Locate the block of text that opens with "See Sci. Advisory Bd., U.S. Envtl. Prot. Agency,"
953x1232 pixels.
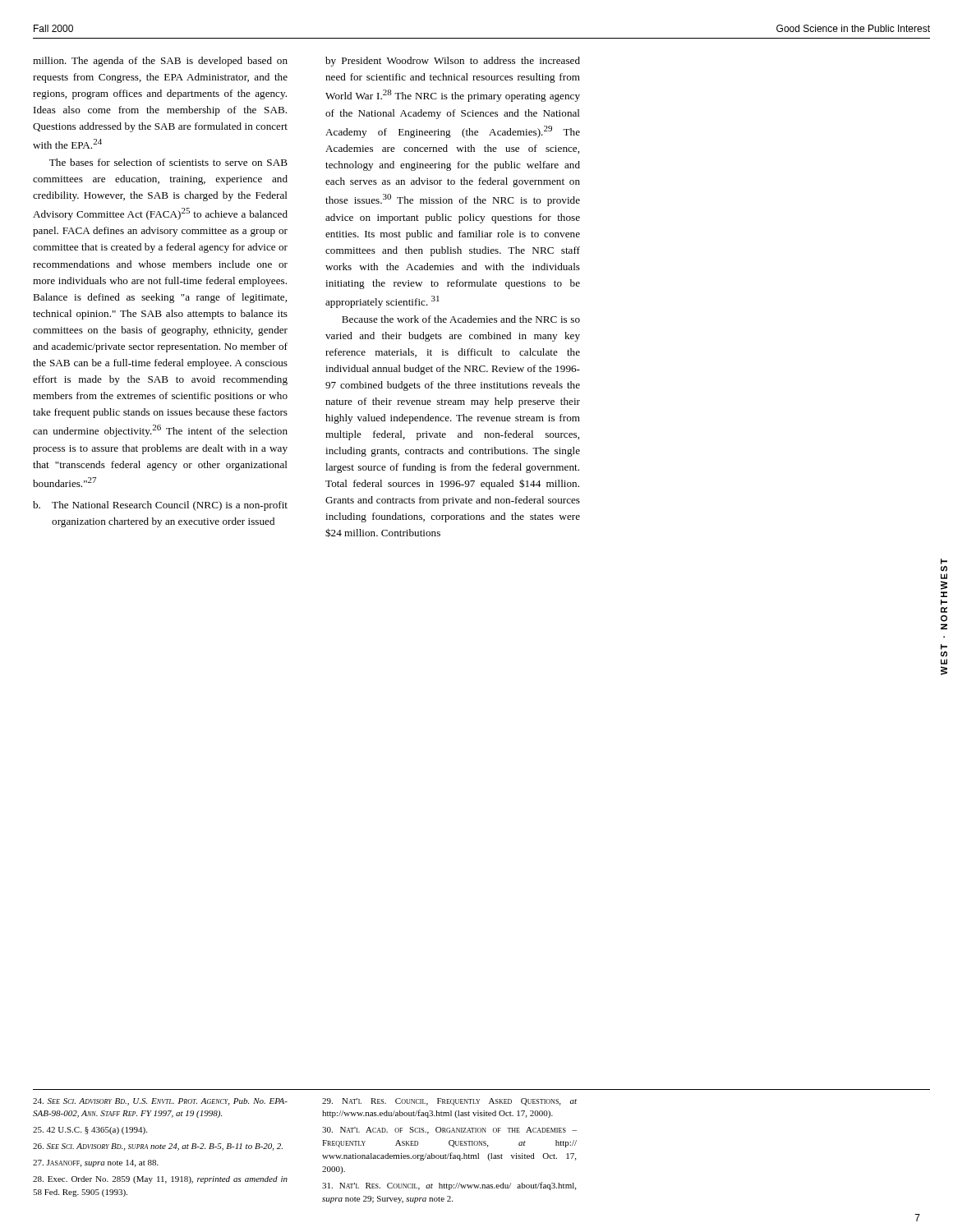160,1108
